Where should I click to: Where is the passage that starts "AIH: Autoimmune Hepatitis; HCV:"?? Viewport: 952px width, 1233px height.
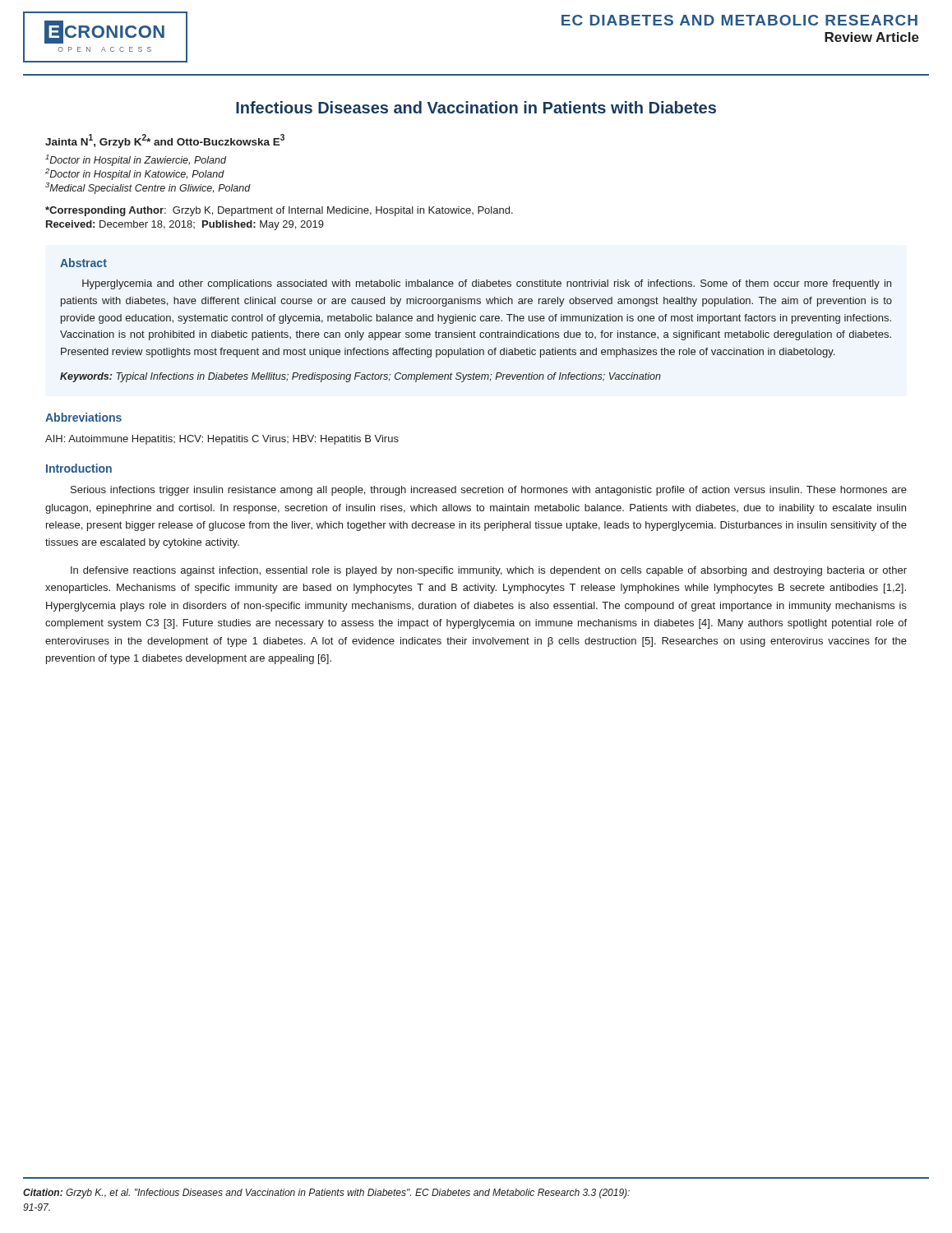[x=222, y=438]
